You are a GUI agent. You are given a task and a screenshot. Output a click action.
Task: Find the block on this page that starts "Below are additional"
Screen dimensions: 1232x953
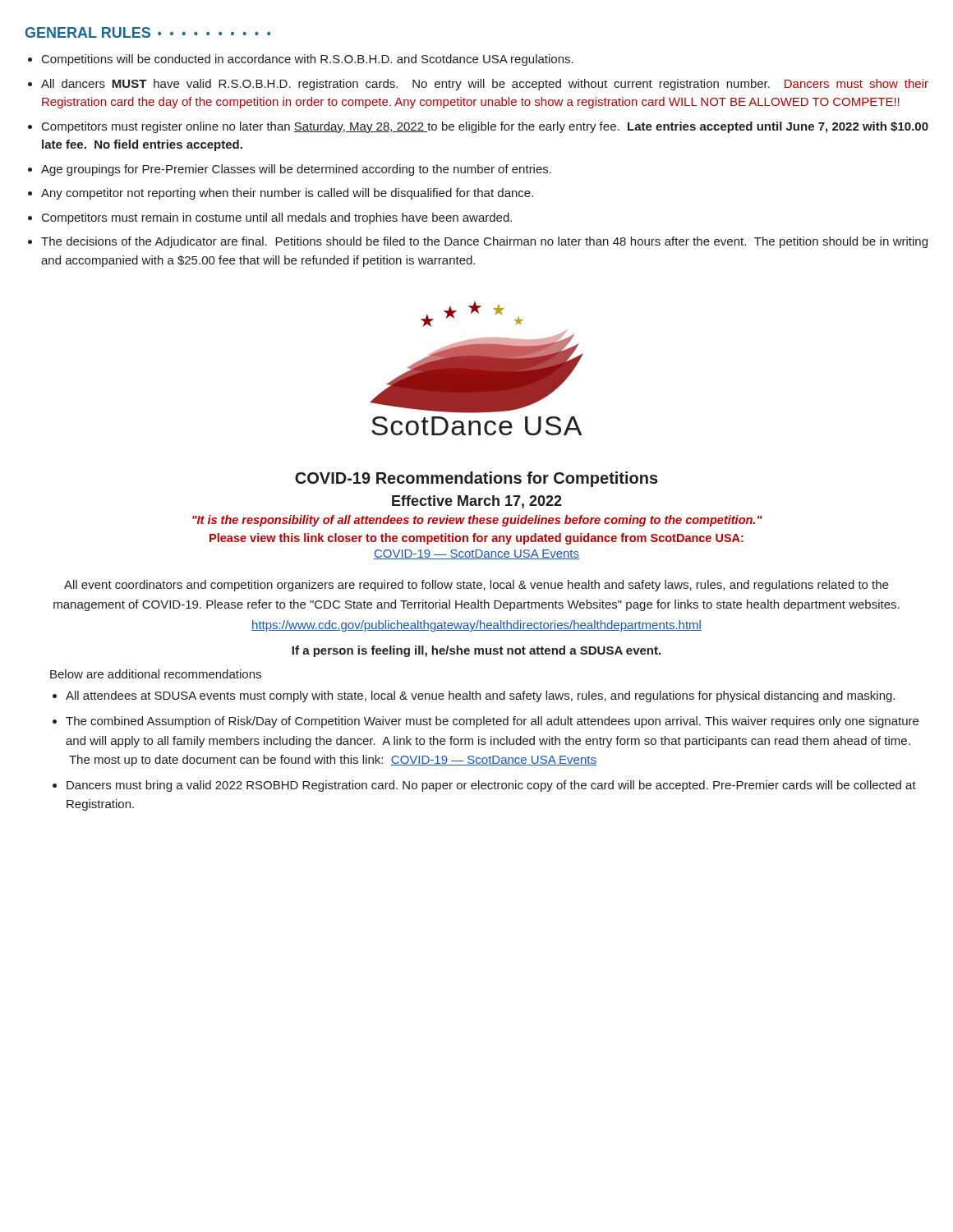155,674
